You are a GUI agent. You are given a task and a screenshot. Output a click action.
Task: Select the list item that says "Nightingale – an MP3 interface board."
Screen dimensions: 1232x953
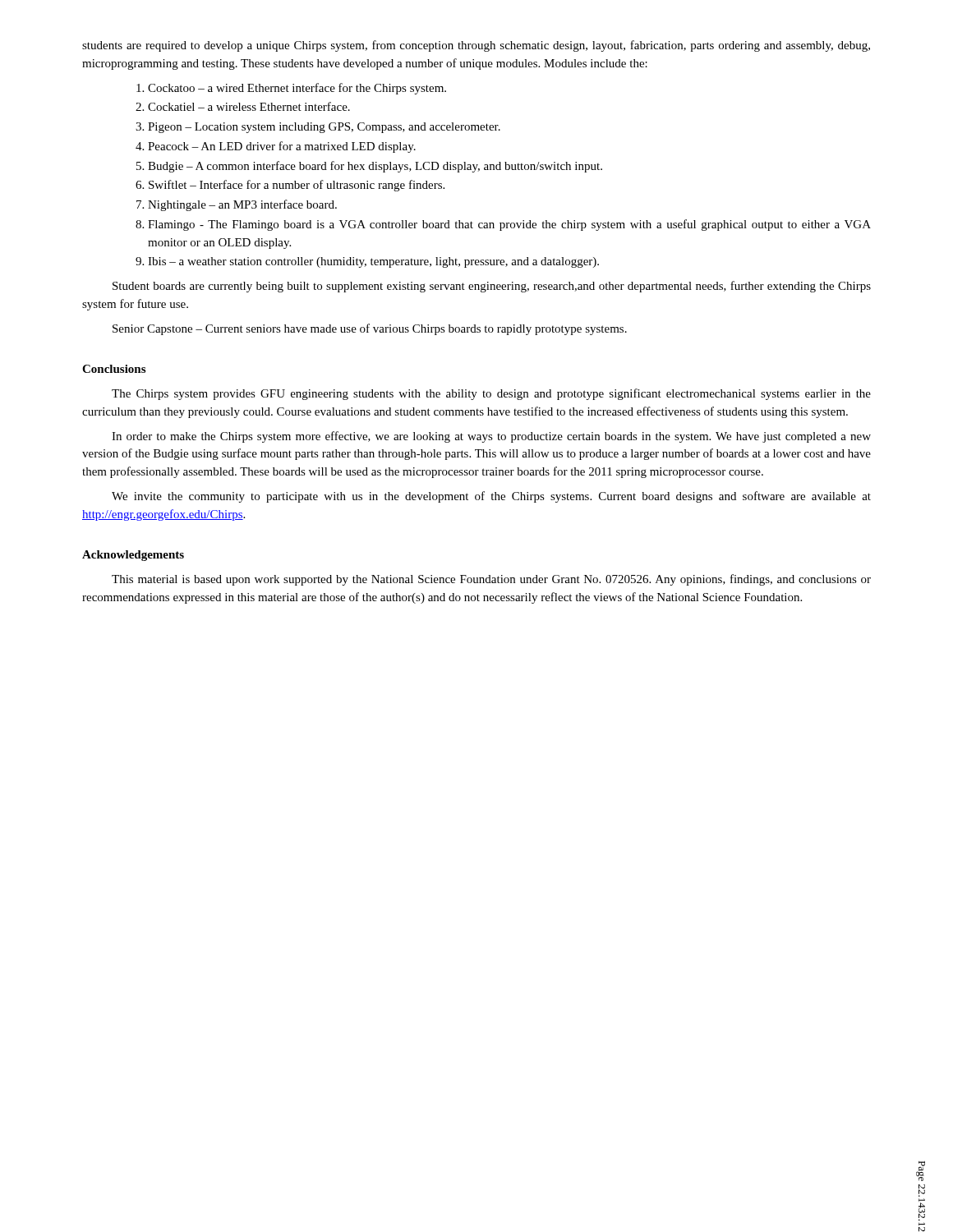pos(243,205)
